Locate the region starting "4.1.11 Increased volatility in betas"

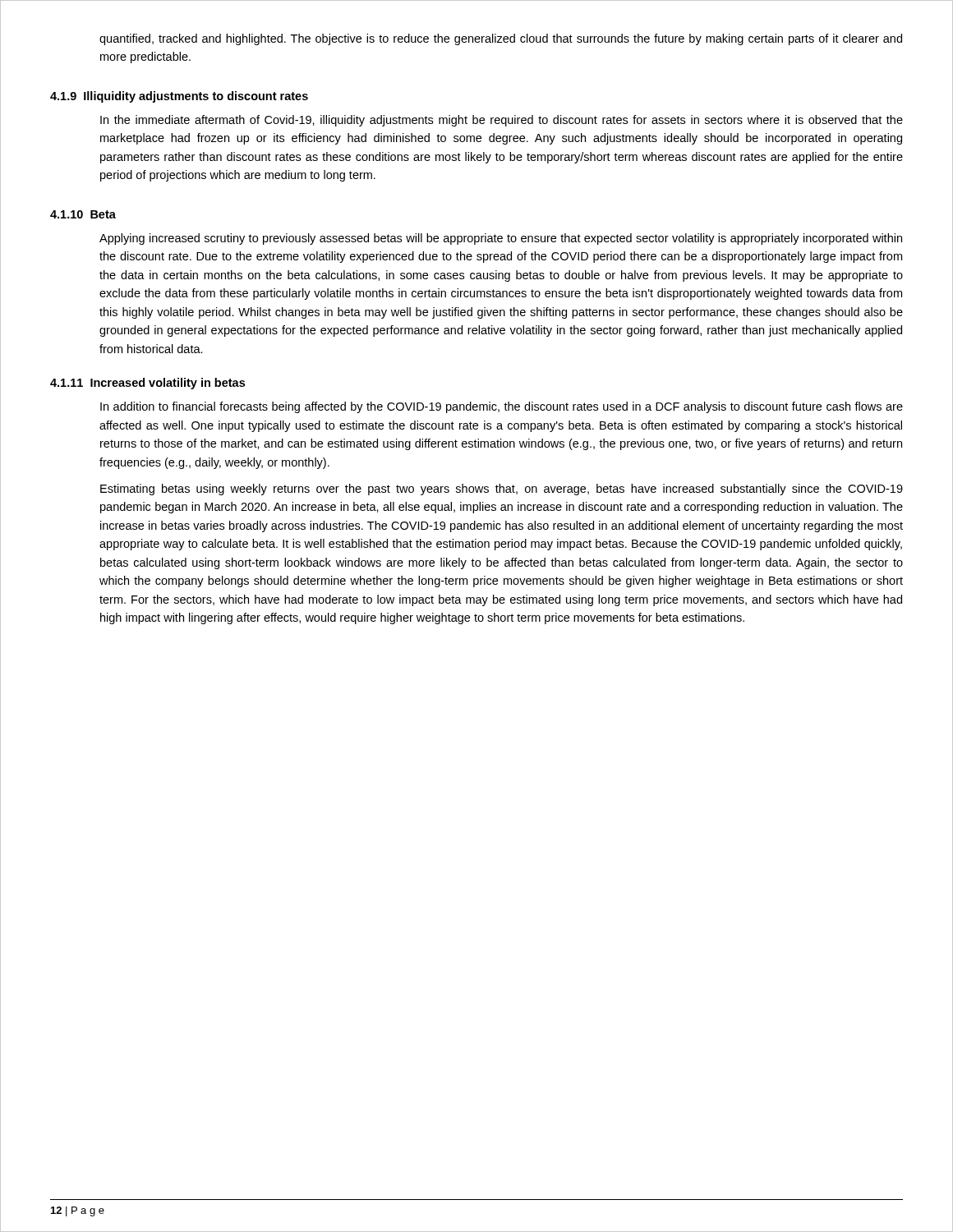148,383
